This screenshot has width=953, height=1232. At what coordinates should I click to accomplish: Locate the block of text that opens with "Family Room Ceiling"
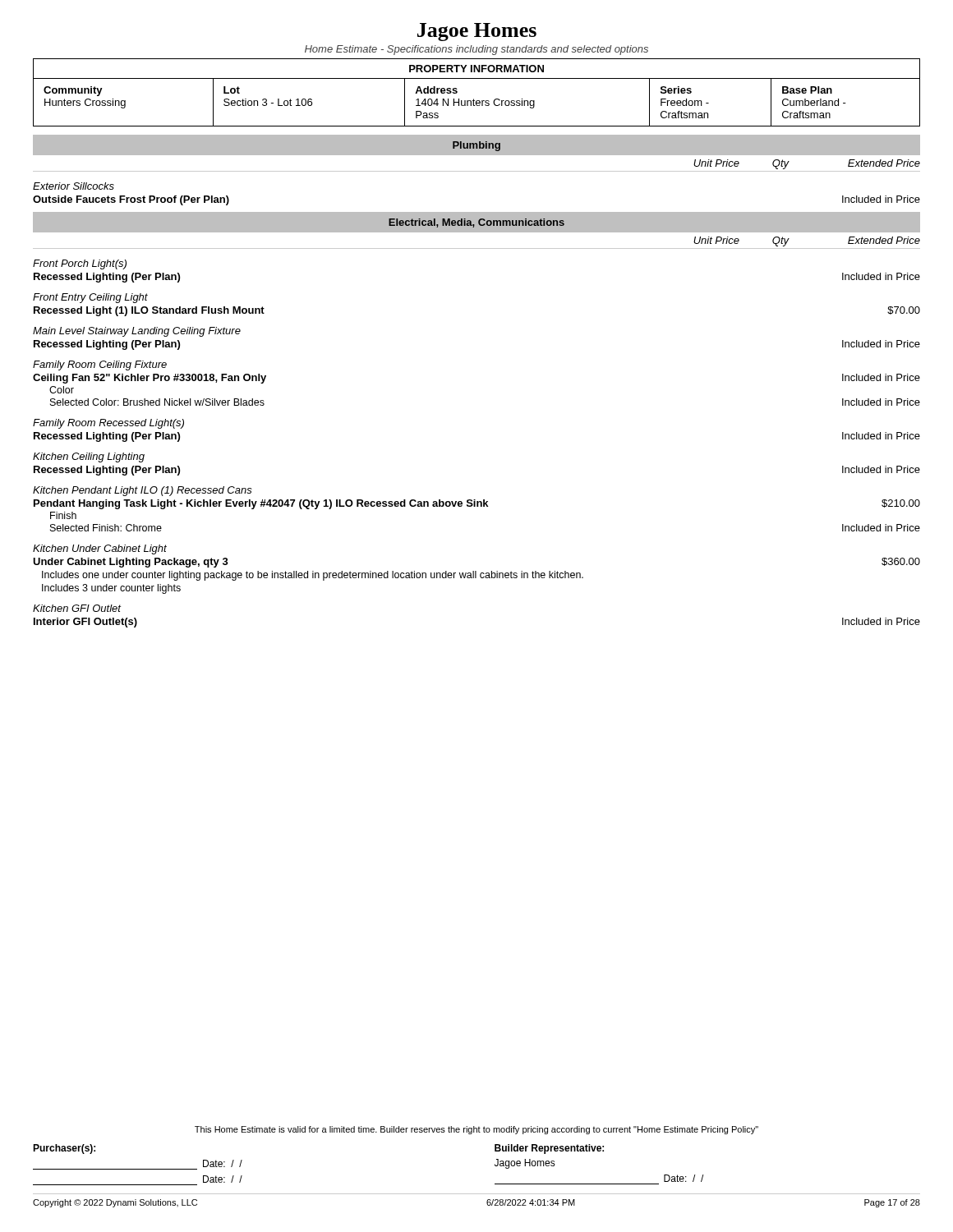click(100, 365)
